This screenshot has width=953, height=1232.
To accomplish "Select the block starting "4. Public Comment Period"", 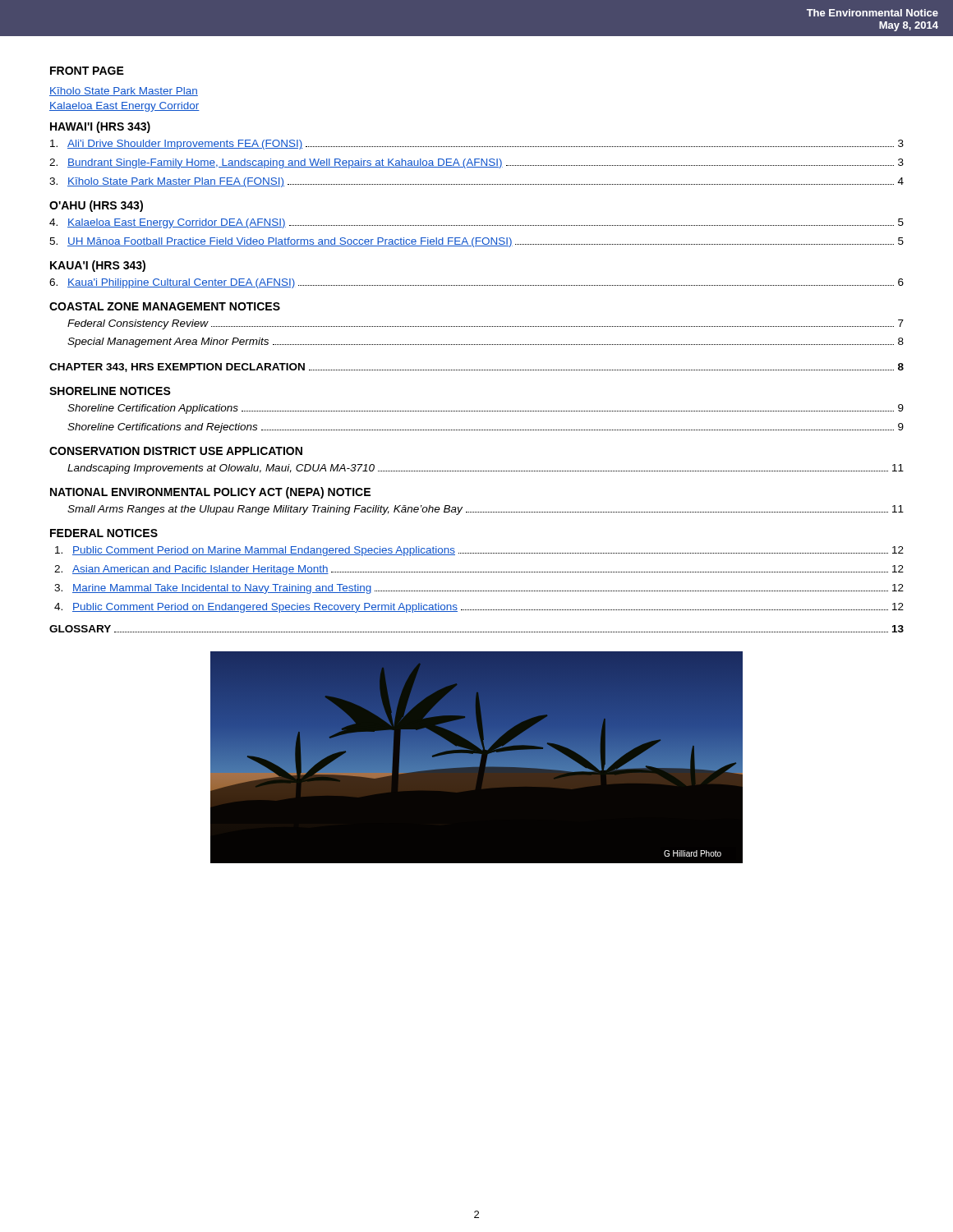I will pyautogui.click(x=476, y=607).
